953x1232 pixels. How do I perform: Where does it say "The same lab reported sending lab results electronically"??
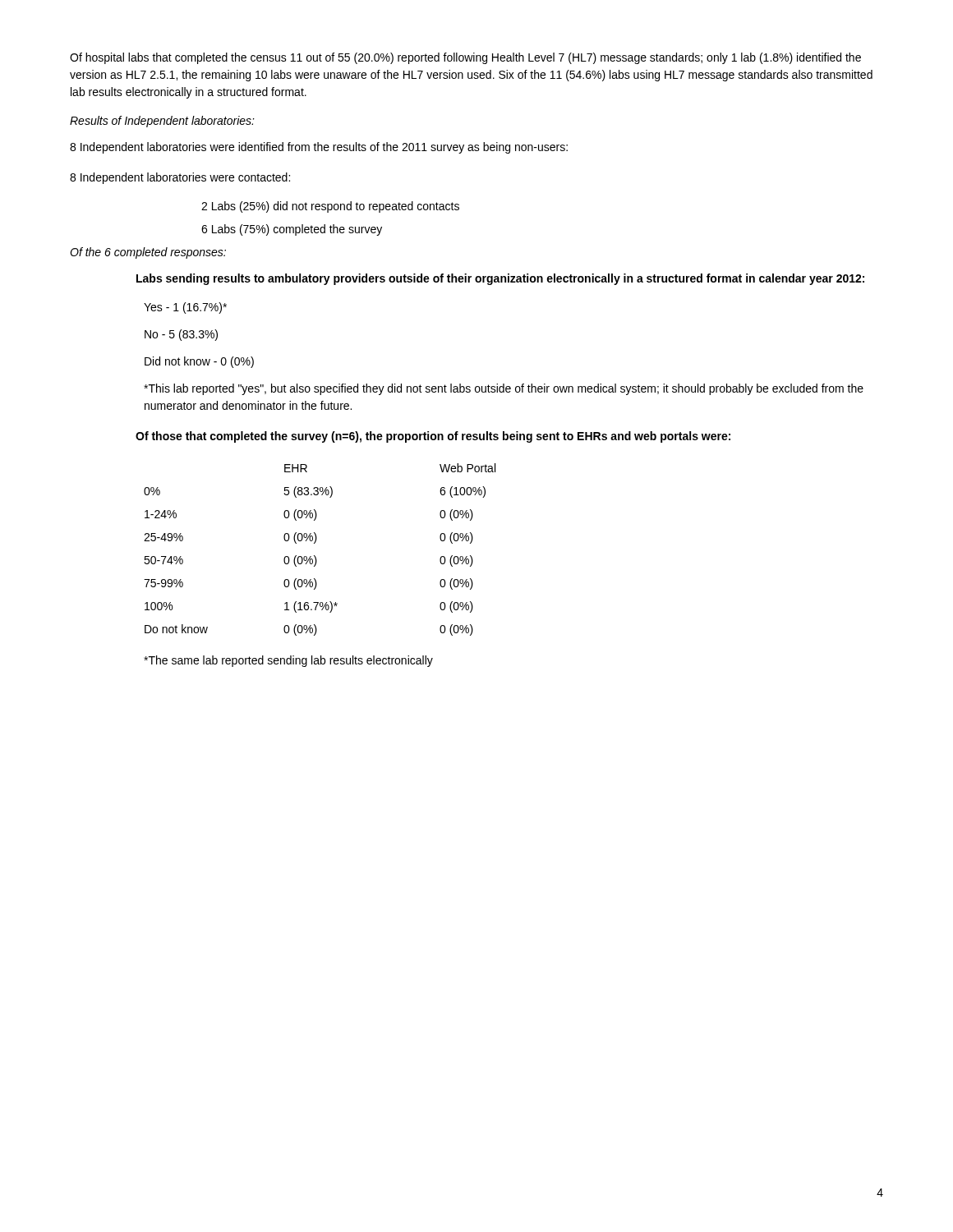coord(288,660)
